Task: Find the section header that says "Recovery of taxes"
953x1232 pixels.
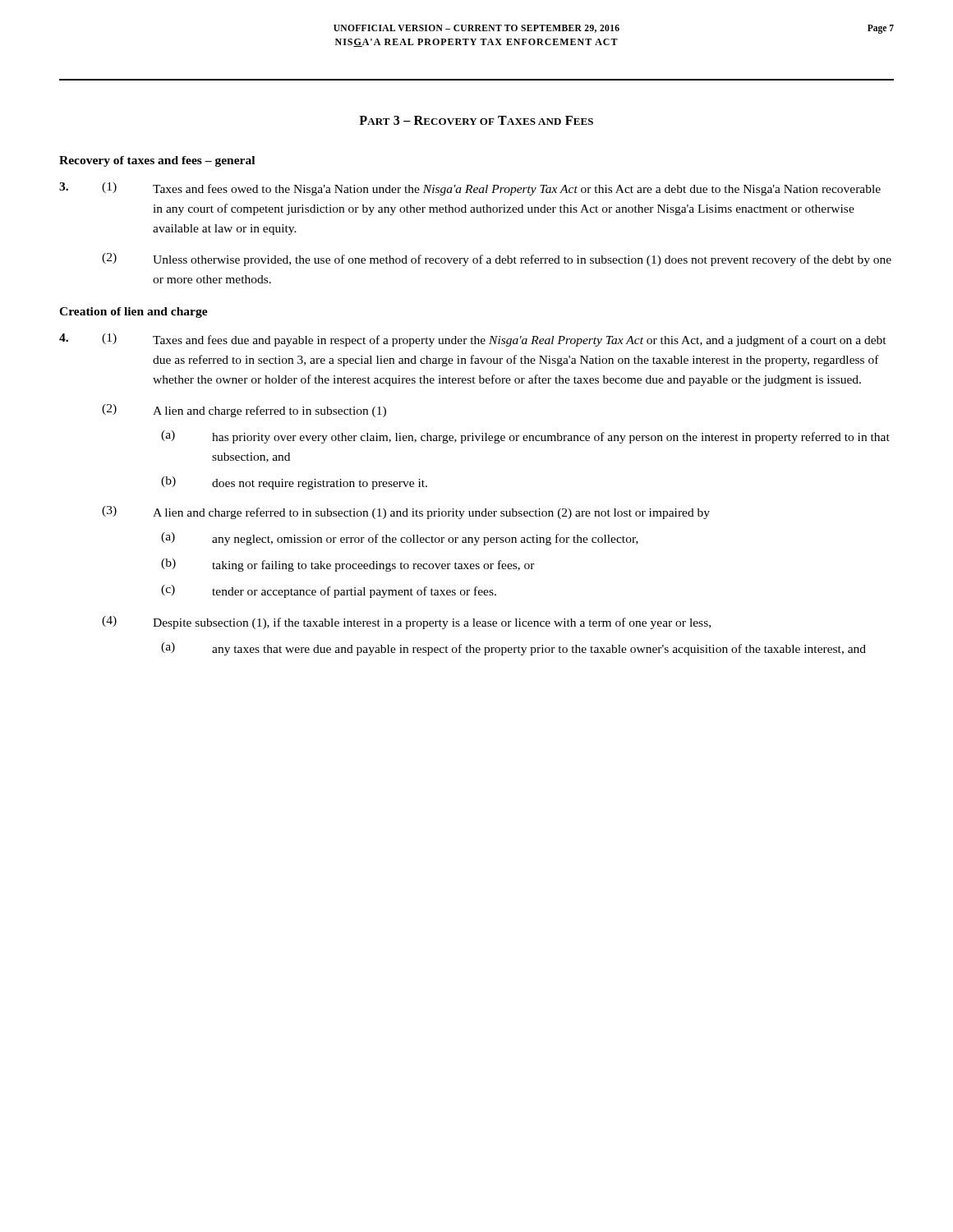Action: tap(157, 160)
